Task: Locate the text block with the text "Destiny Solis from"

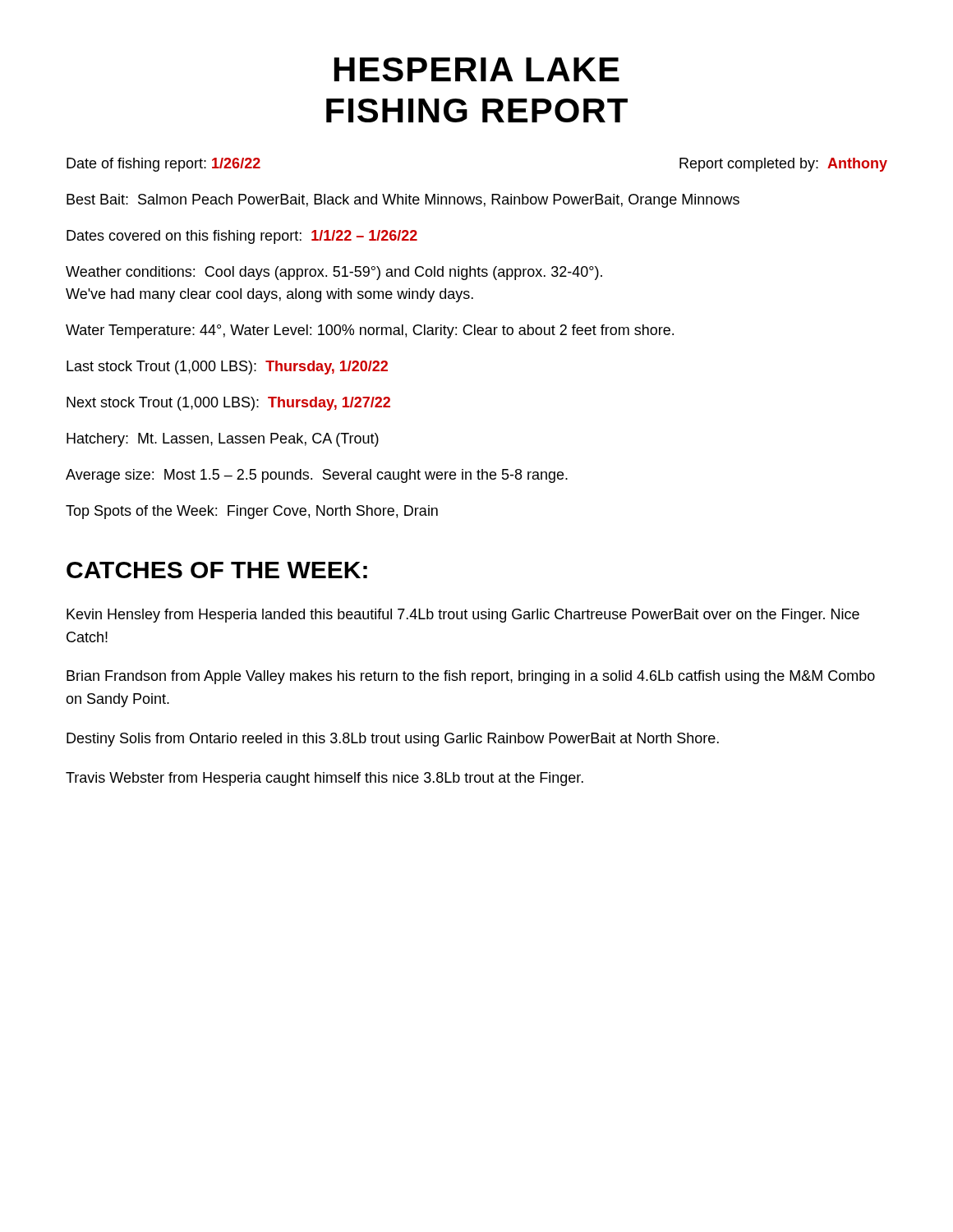Action: tap(393, 739)
